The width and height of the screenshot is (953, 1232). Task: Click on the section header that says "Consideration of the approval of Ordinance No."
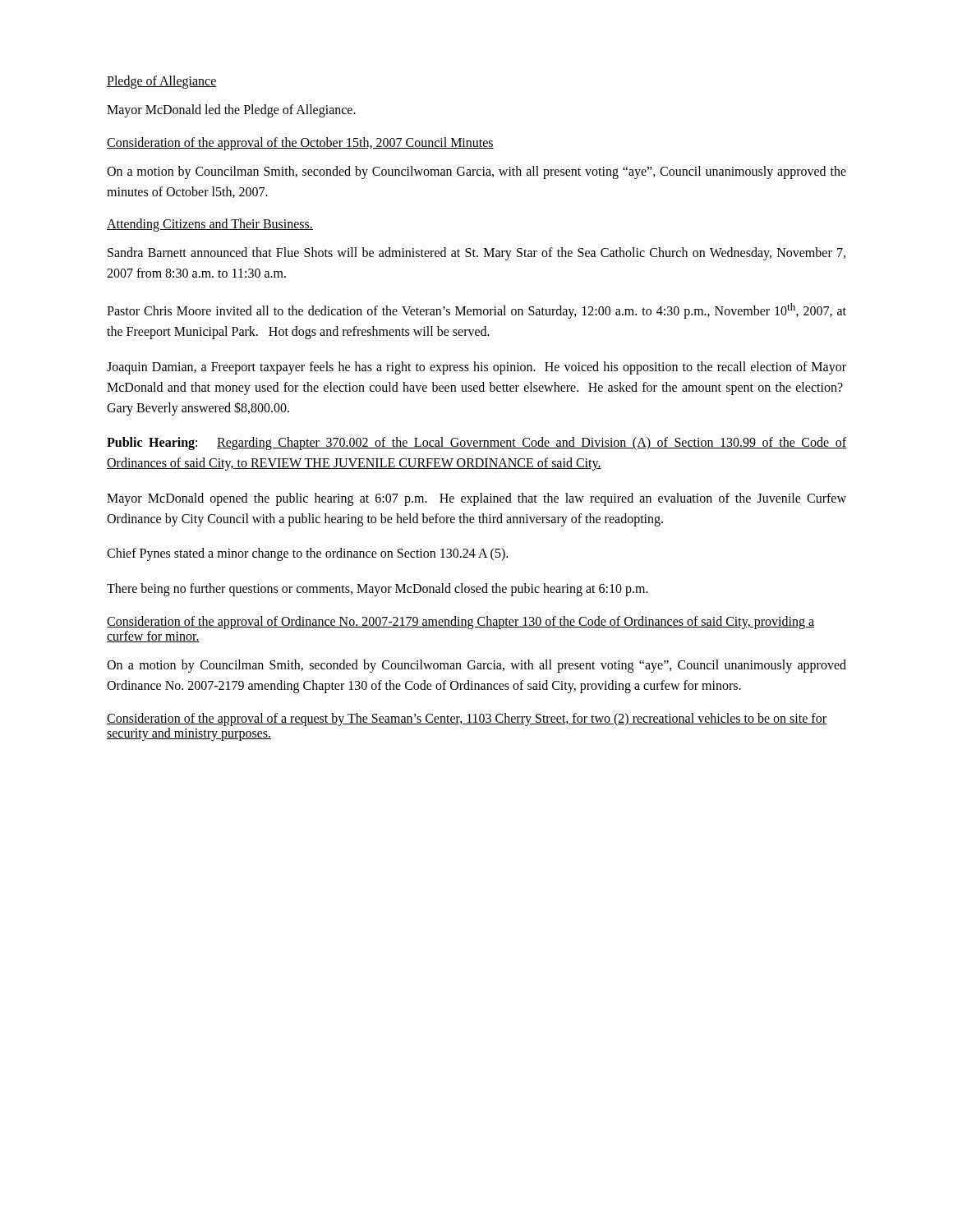point(460,629)
